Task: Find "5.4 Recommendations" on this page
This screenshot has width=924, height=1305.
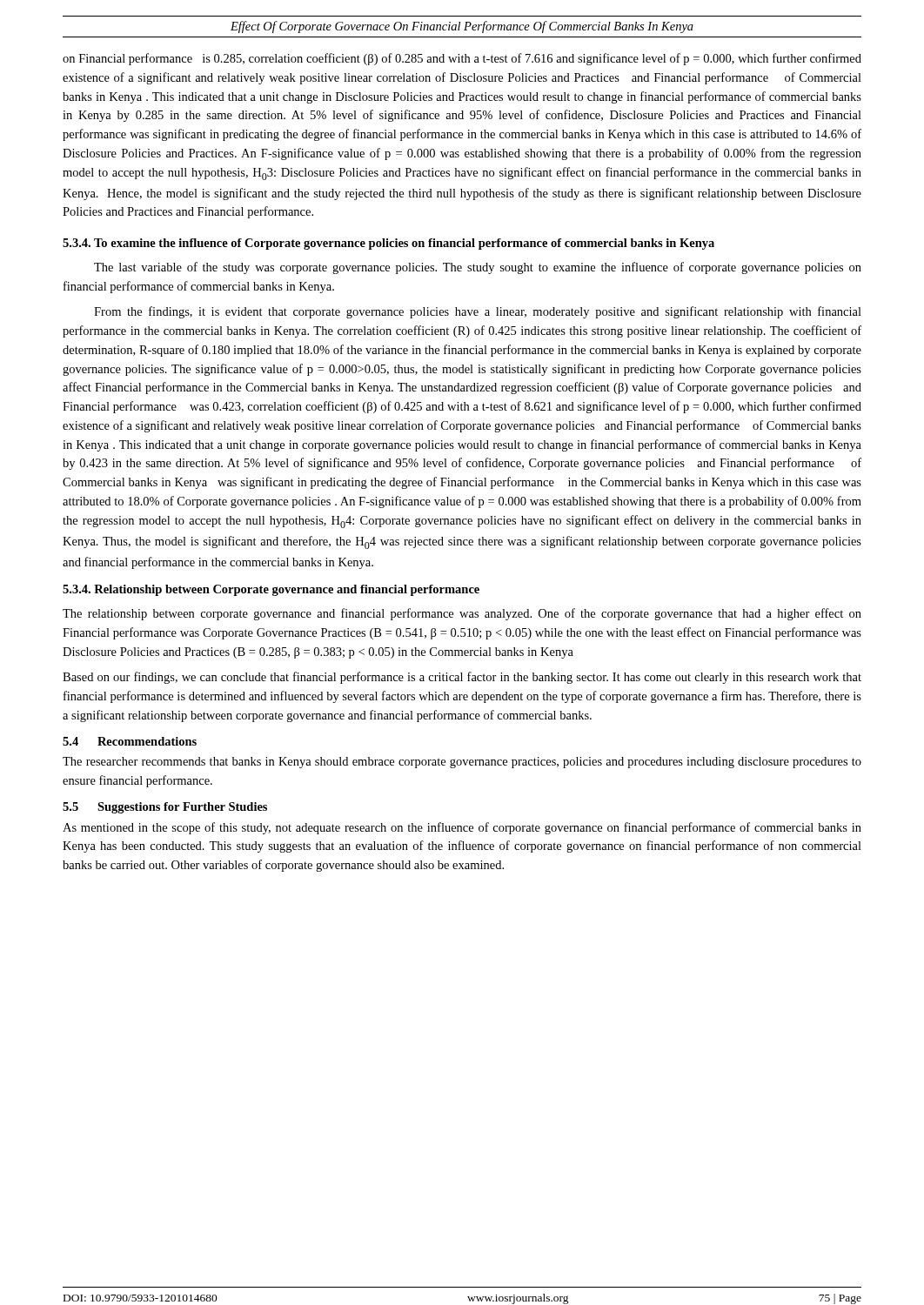Action: 130,741
